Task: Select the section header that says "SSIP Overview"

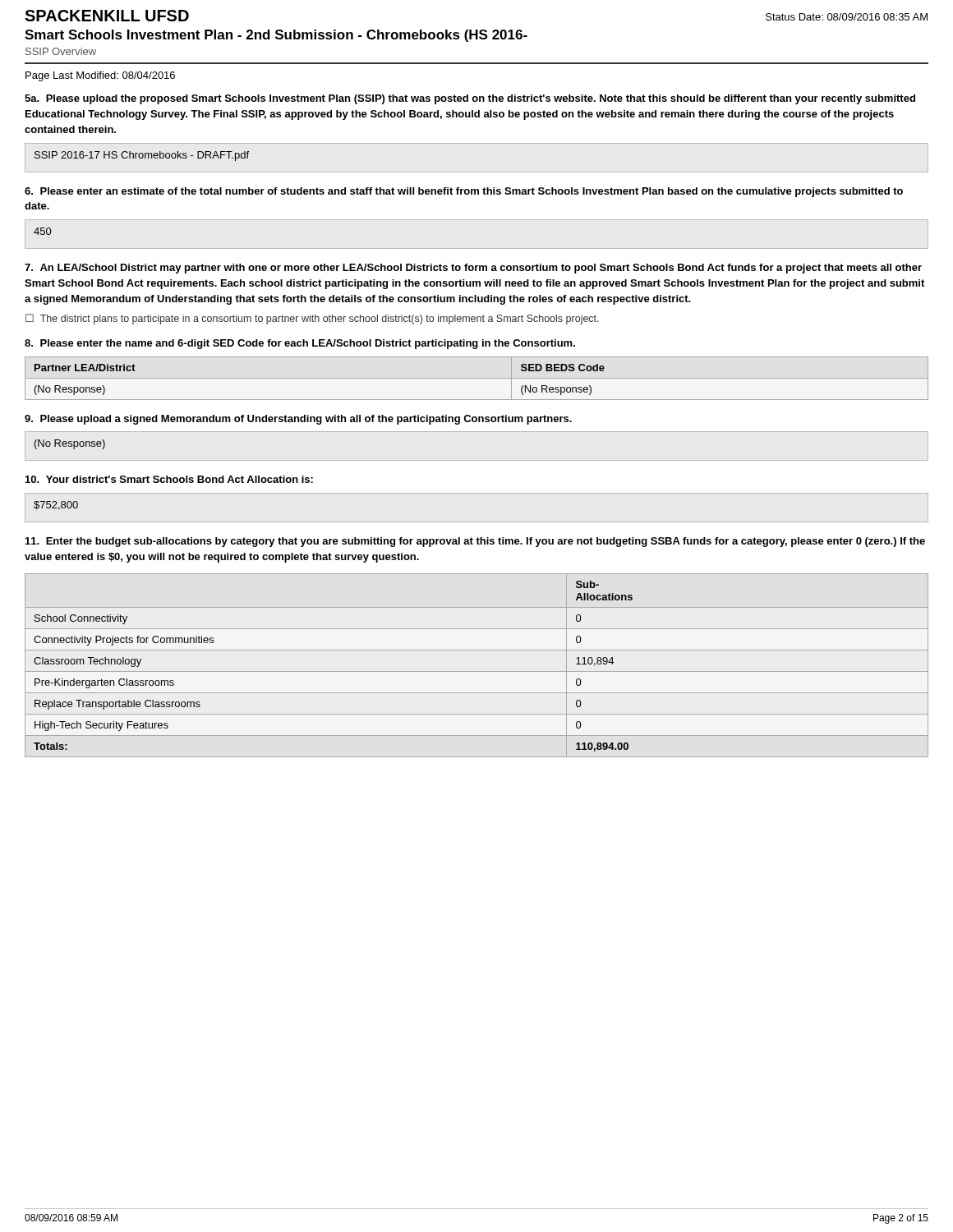Action: point(60,51)
